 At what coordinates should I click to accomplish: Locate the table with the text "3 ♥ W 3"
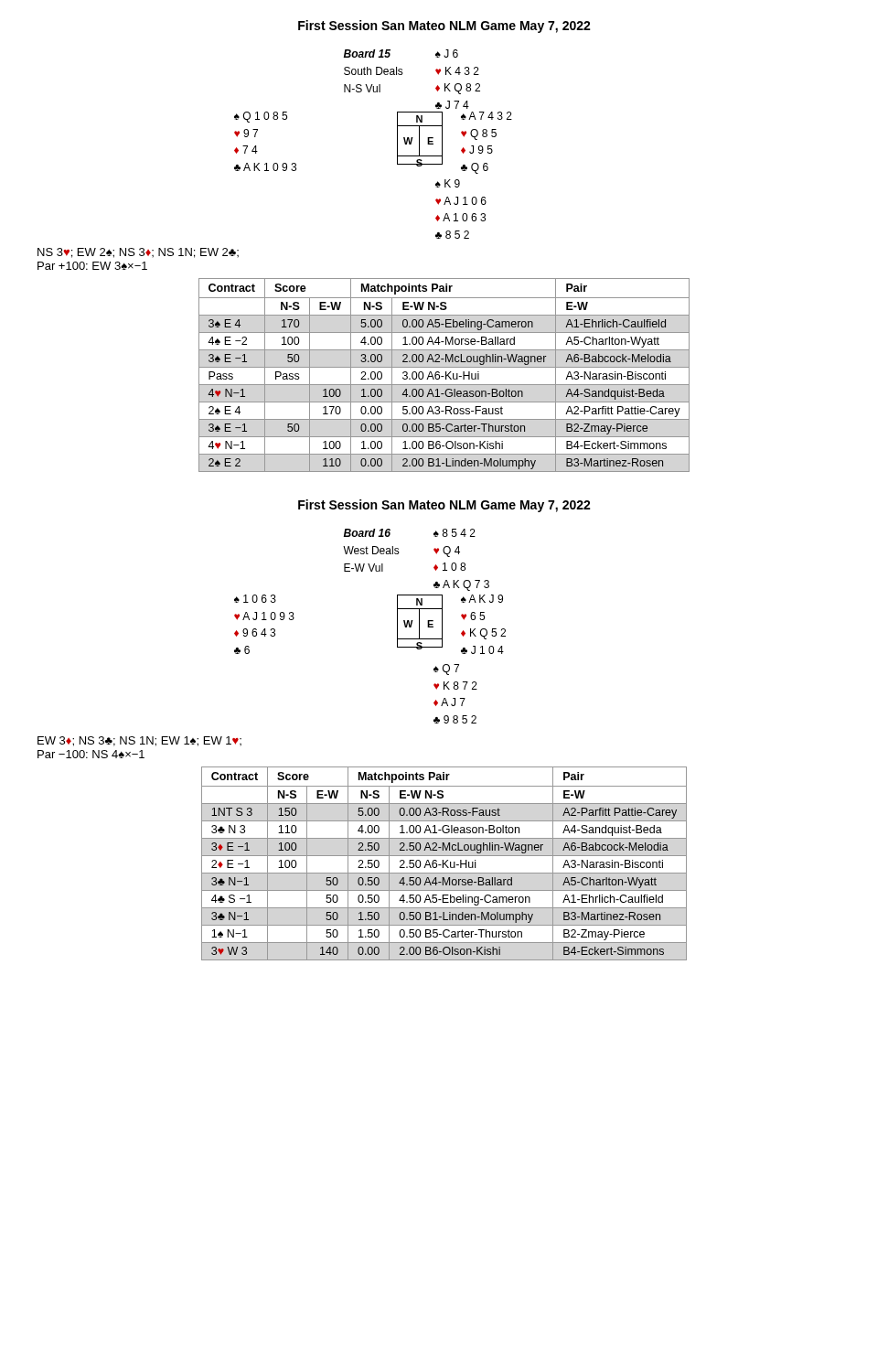pyautogui.click(x=444, y=863)
